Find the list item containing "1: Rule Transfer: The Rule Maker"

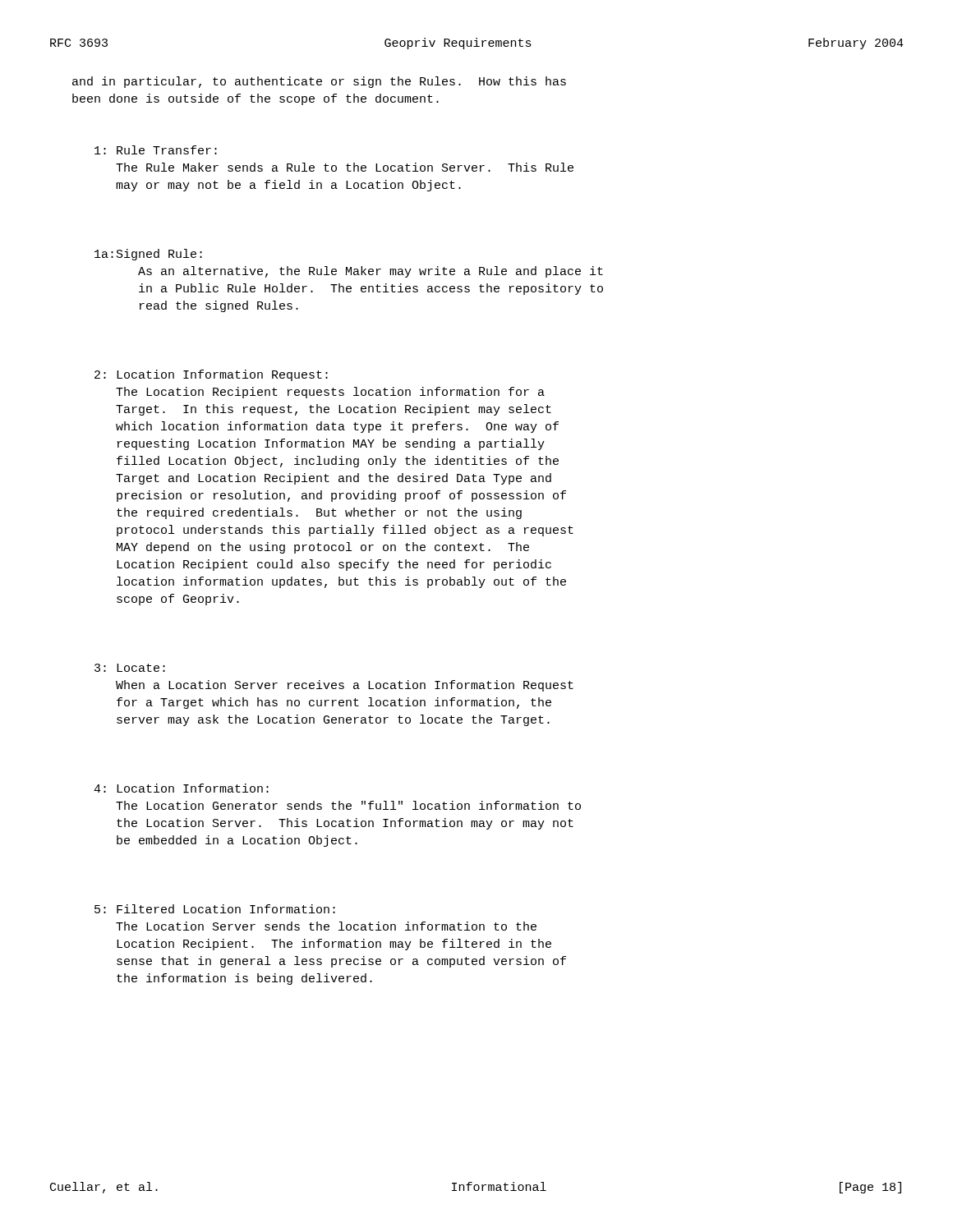click(312, 169)
